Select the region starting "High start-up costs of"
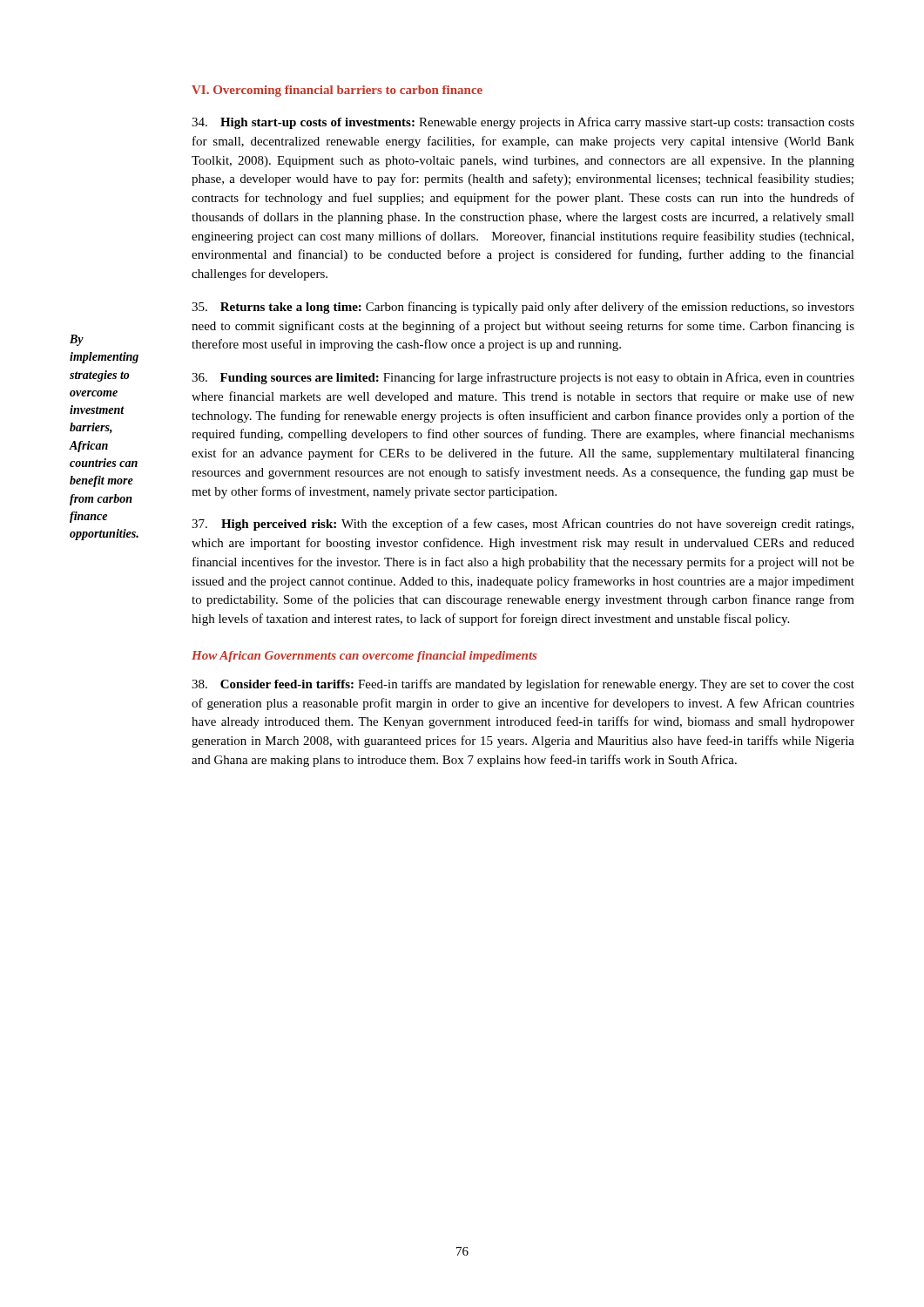Image resolution: width=924 pixels, height=1307 pixels. pos(523,198)
